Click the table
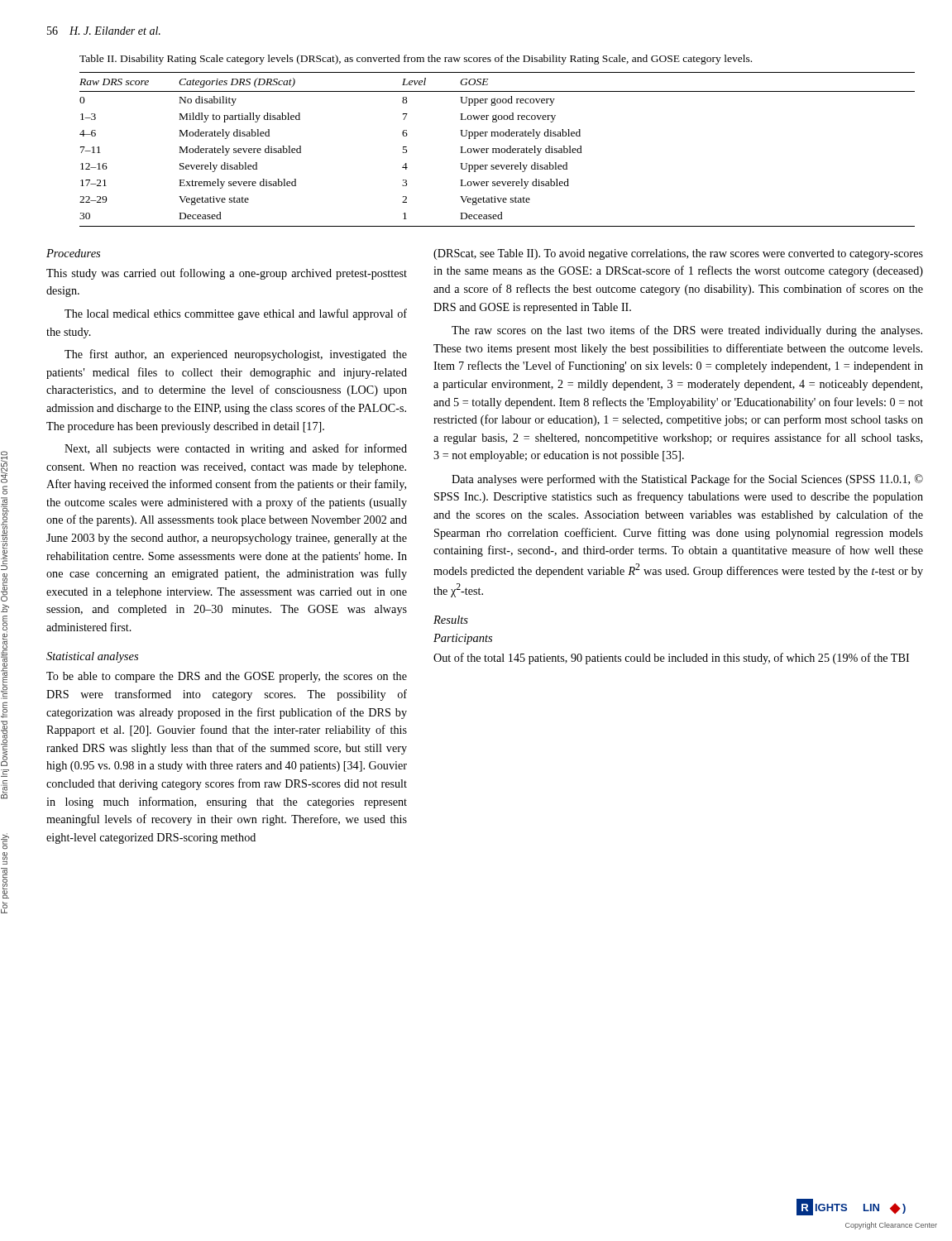This screenshot has width=952, height=1241. pos(497,149)
